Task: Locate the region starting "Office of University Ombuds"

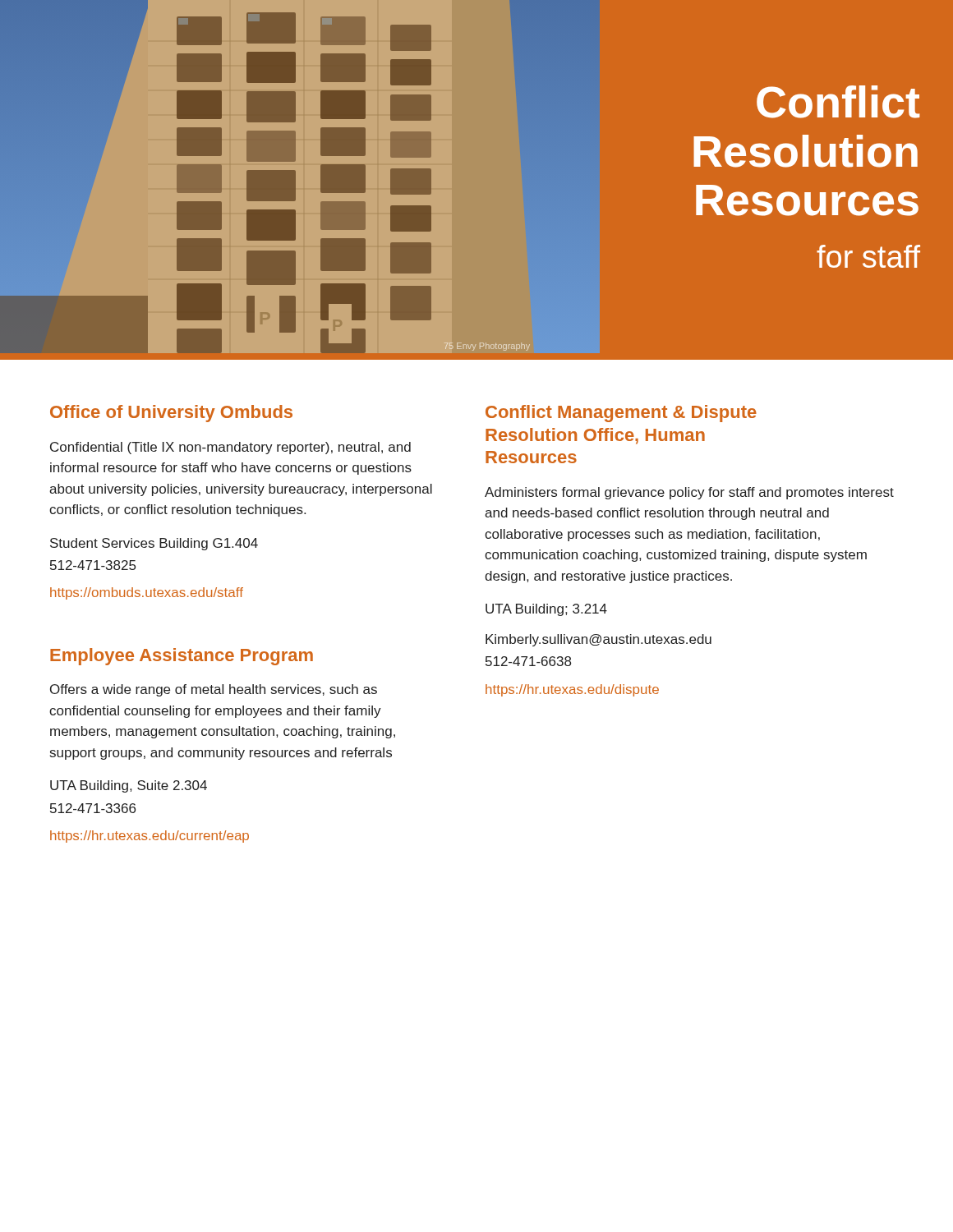Action: coord(171,412)
